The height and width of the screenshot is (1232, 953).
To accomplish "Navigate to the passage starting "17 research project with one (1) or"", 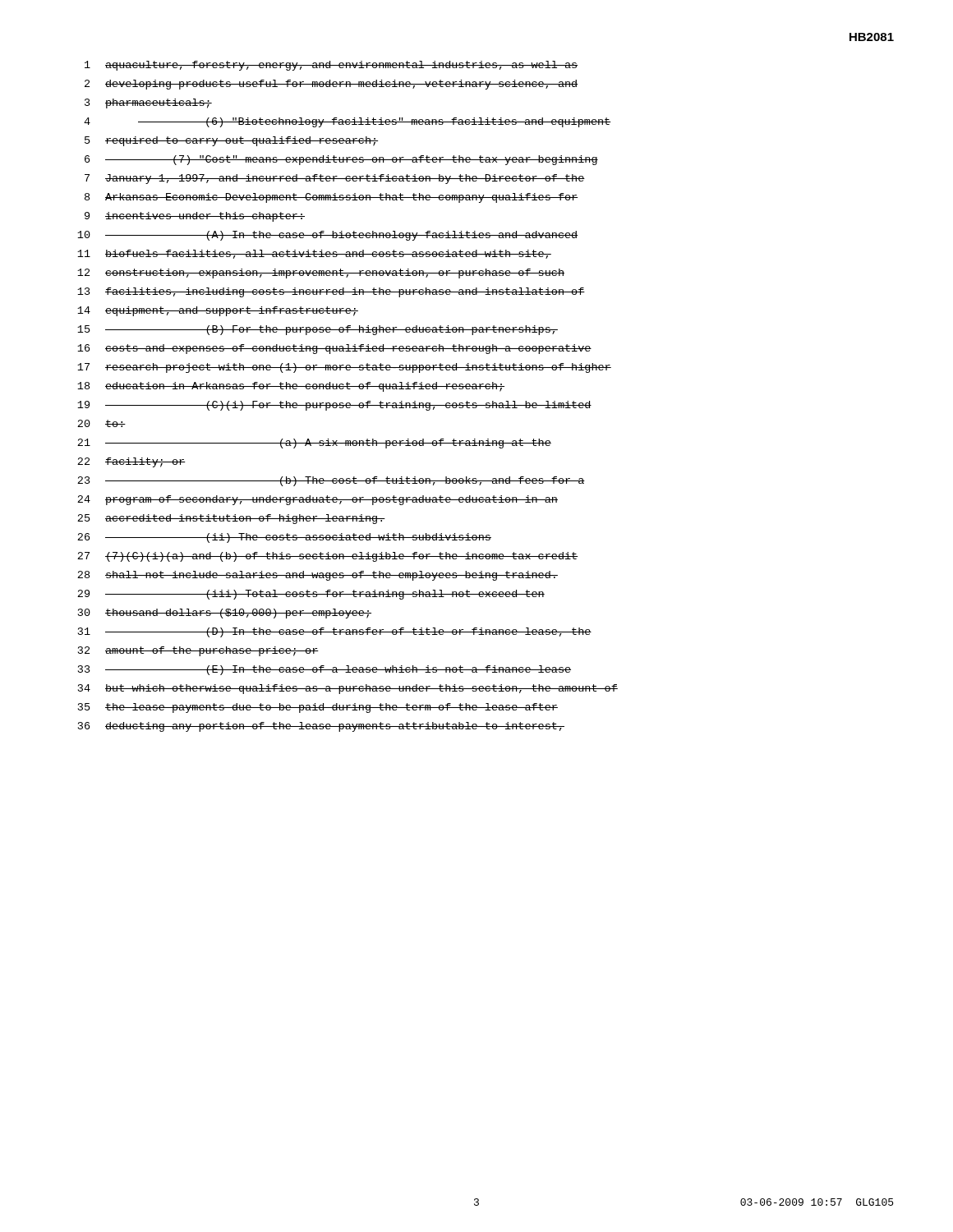I will [x=476, y=368].
